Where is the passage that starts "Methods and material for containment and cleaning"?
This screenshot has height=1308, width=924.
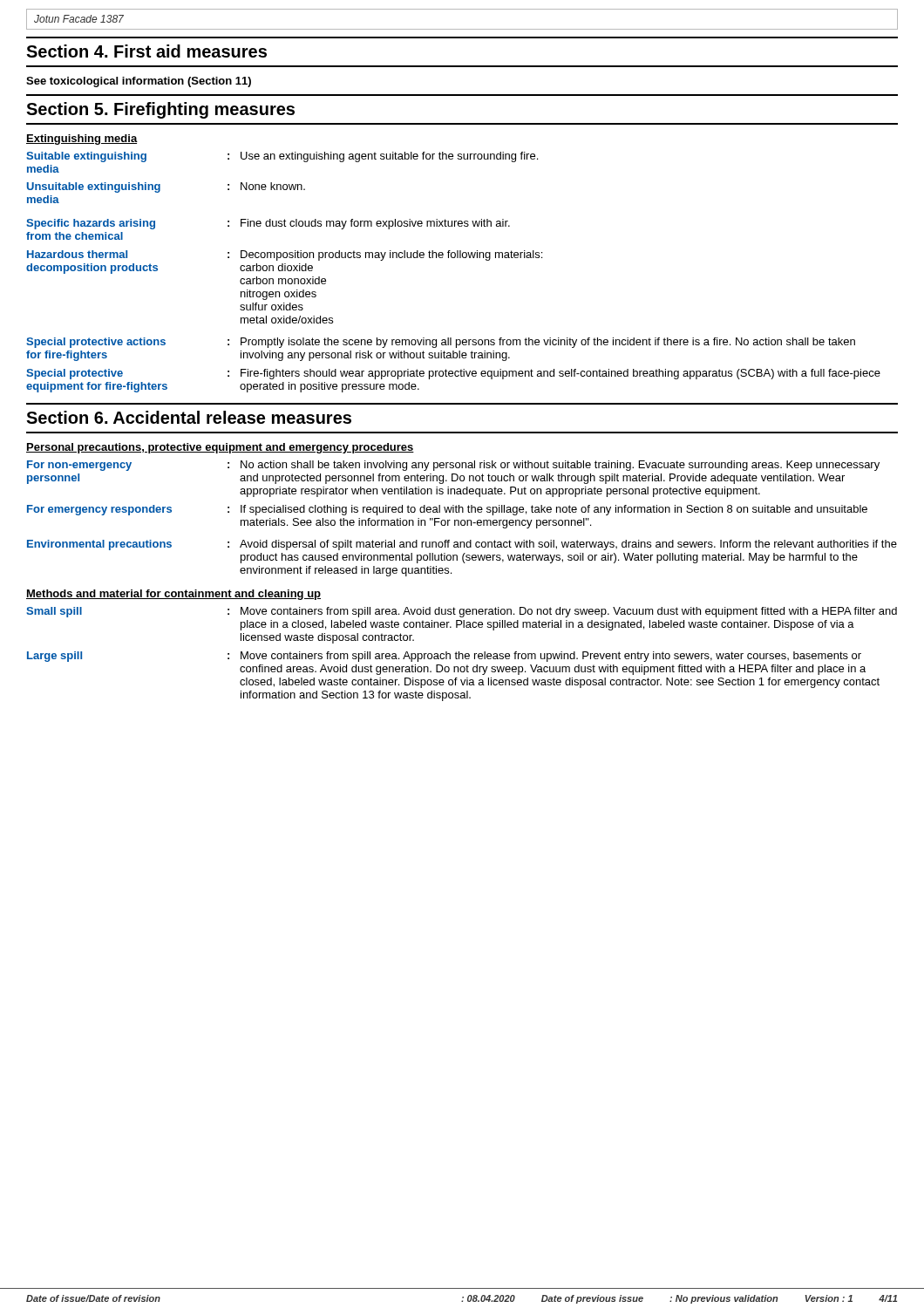(173, 593)
